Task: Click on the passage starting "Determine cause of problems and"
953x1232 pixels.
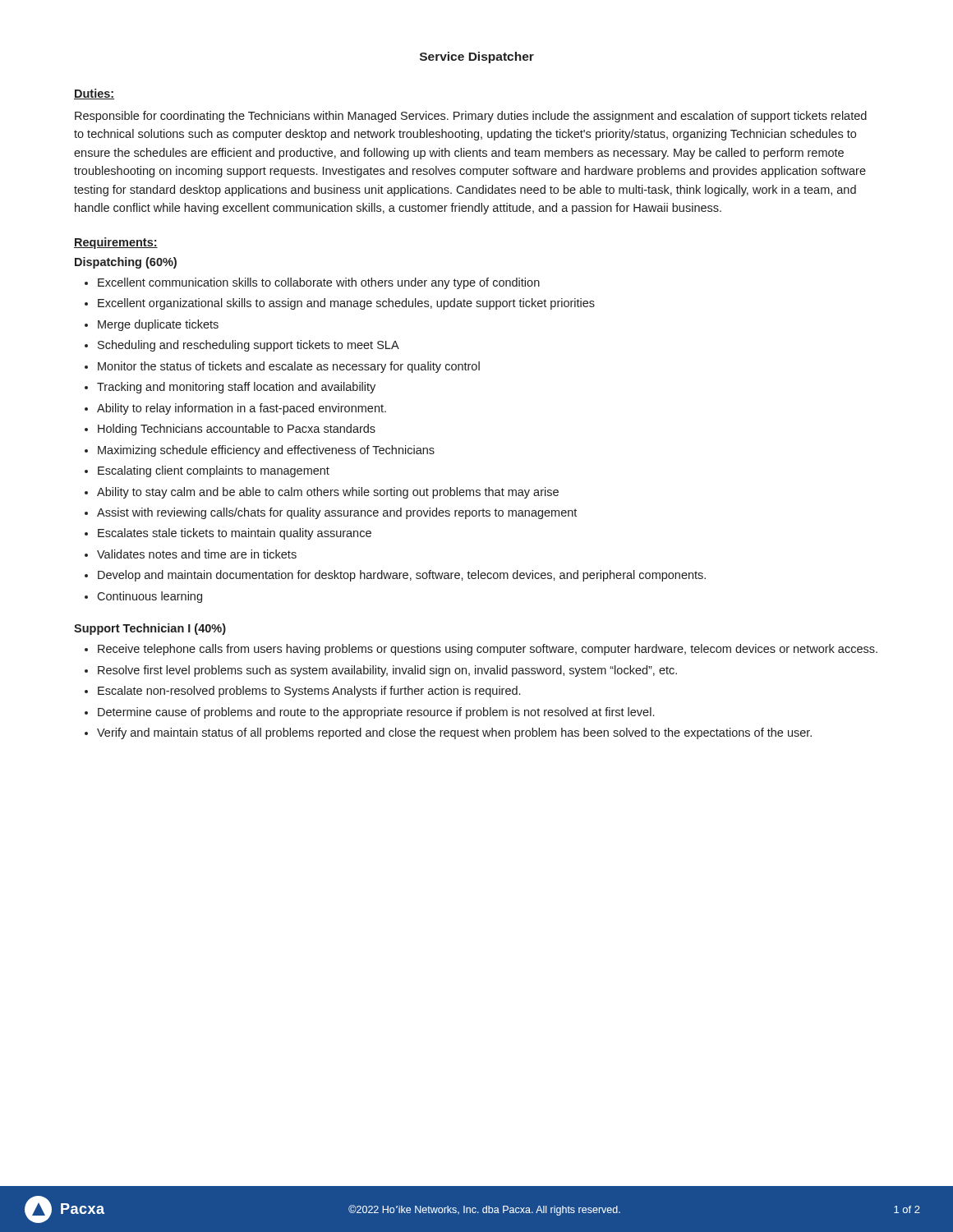Action: point(376,712)
